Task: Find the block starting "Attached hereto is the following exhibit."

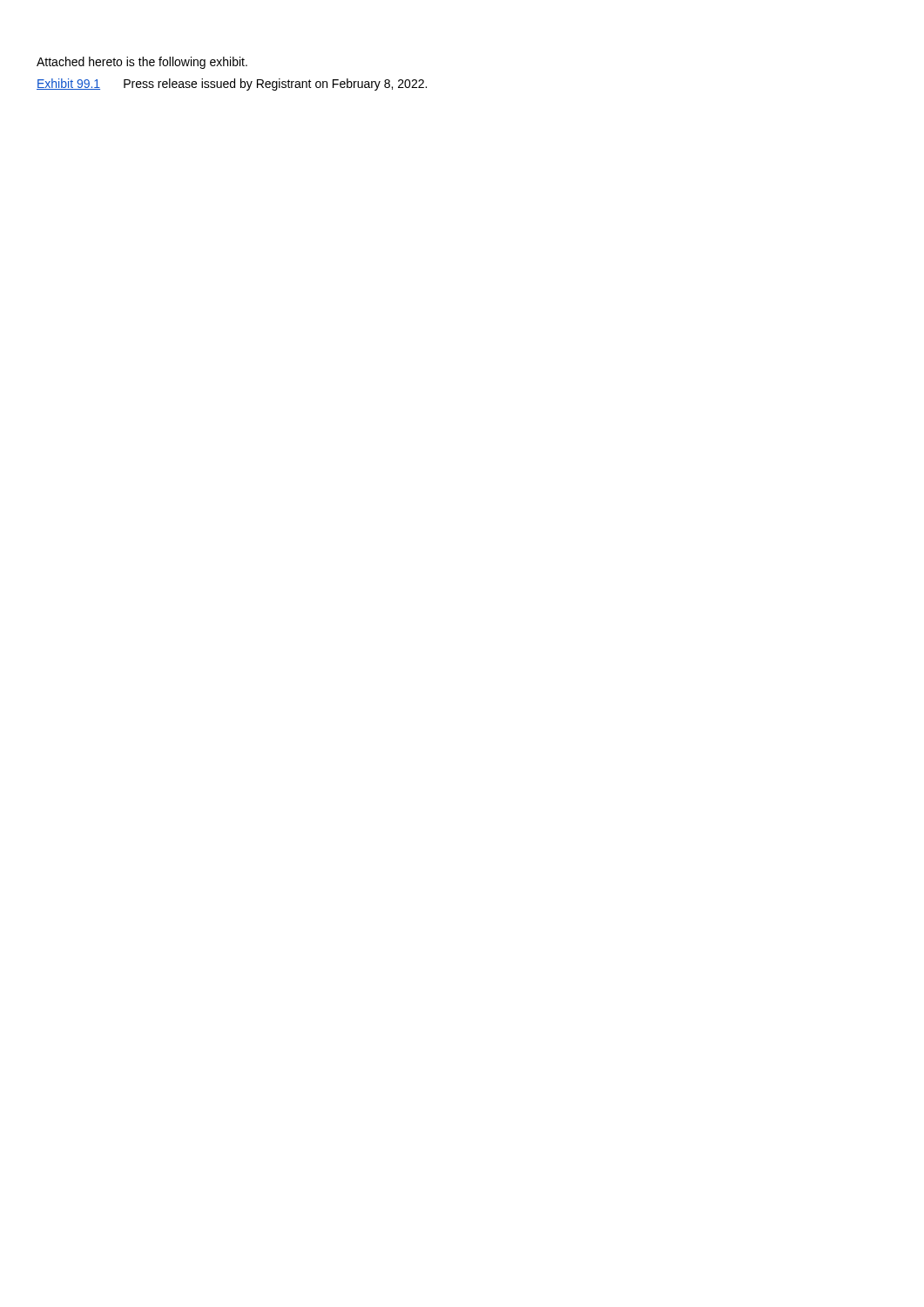Action: tap(142, 62)
